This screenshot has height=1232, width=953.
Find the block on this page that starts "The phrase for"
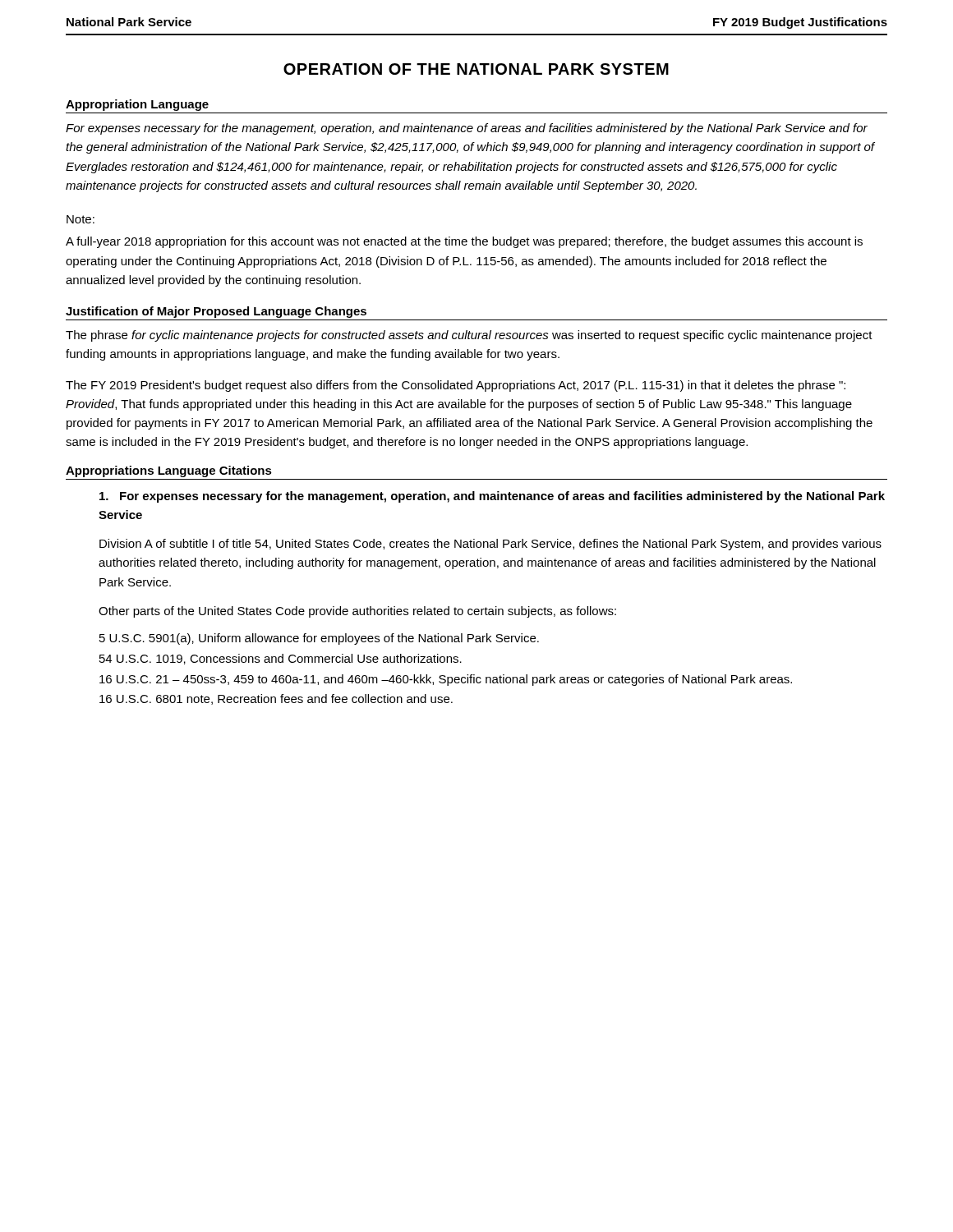[x=469, y=344]
